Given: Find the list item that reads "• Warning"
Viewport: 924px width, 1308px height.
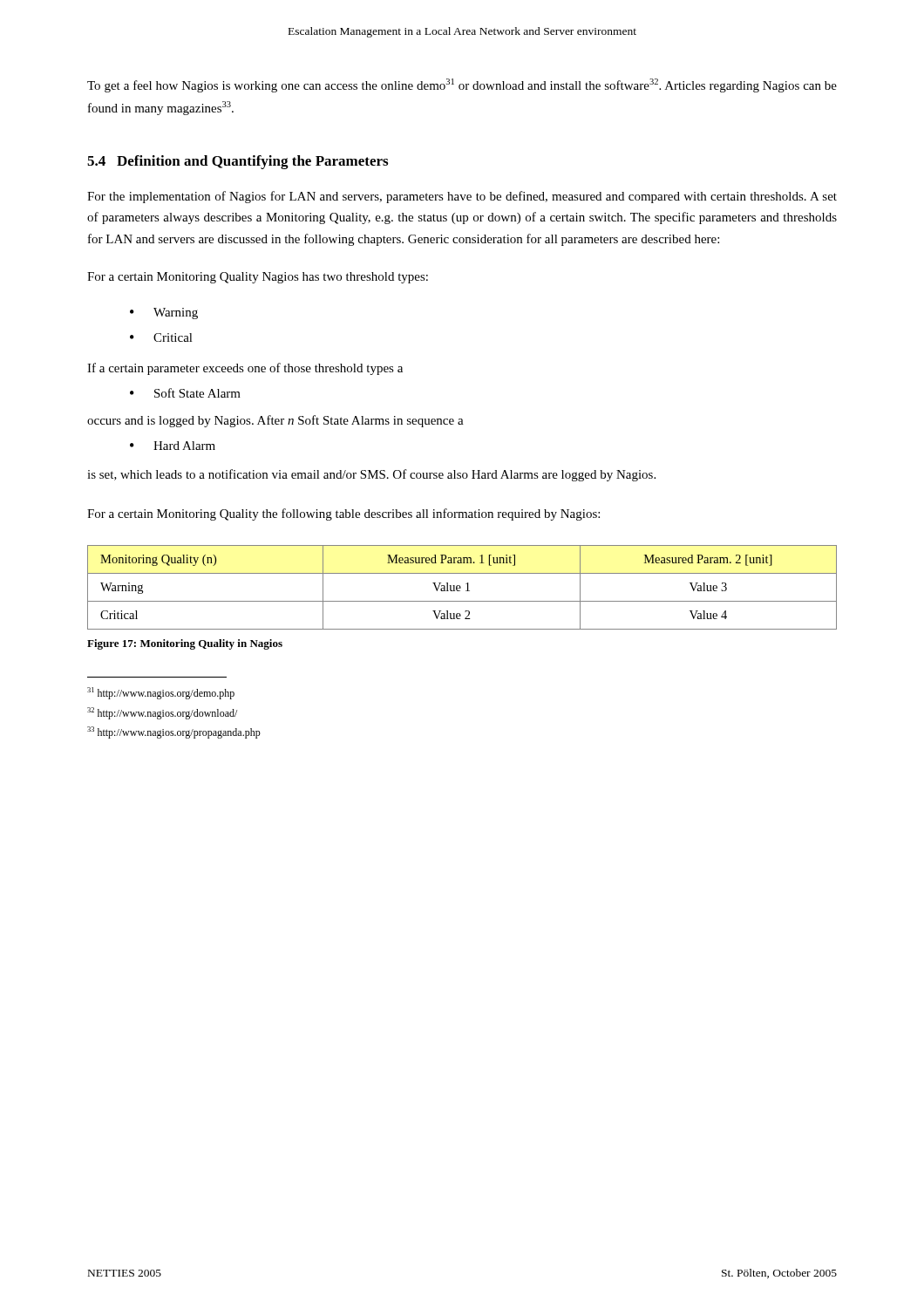Looking at the screenshot, I should 164,313.
